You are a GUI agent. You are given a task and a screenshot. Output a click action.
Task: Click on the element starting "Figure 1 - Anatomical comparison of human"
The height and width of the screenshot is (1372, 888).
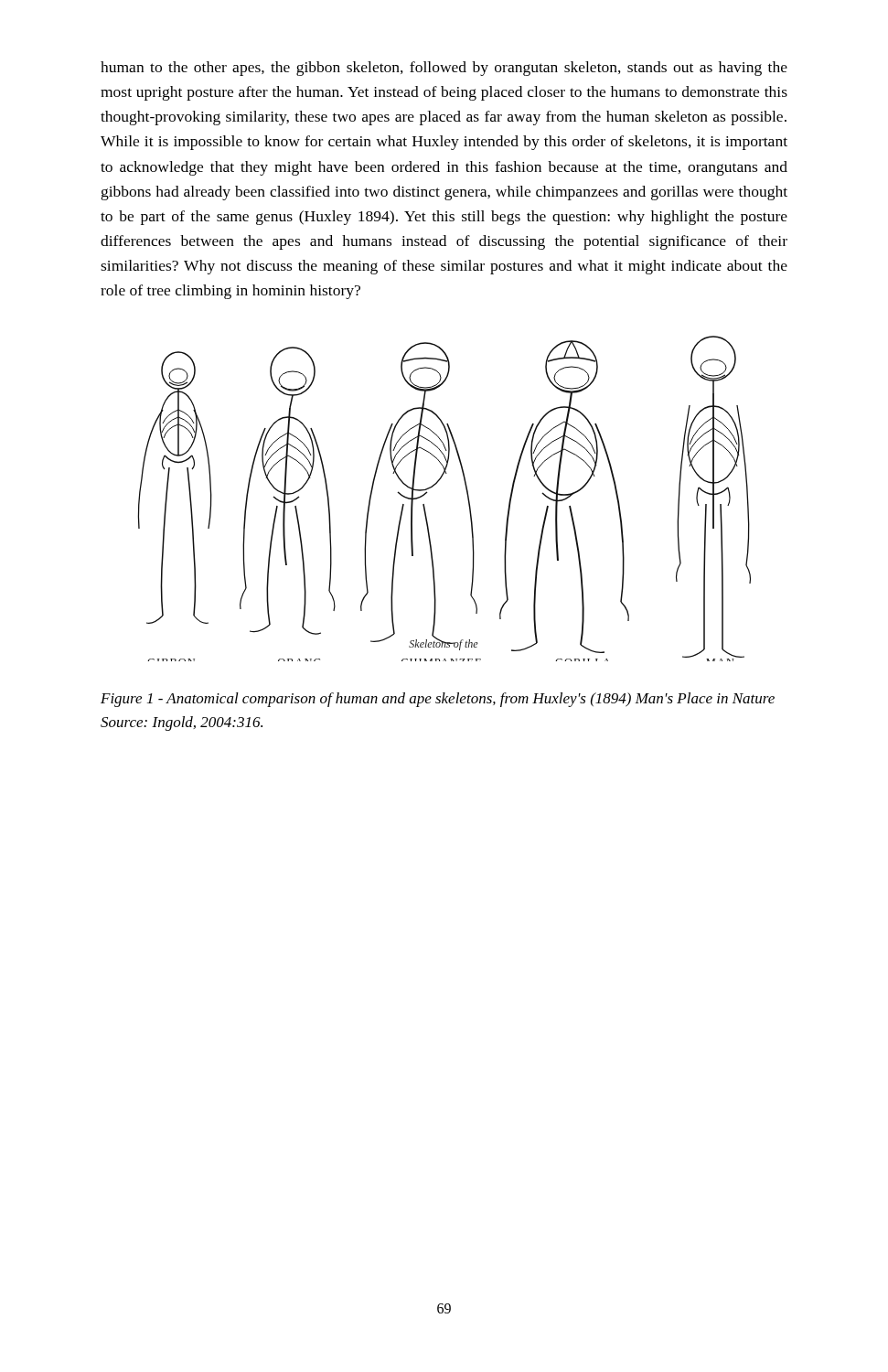(x=438, y=710)
